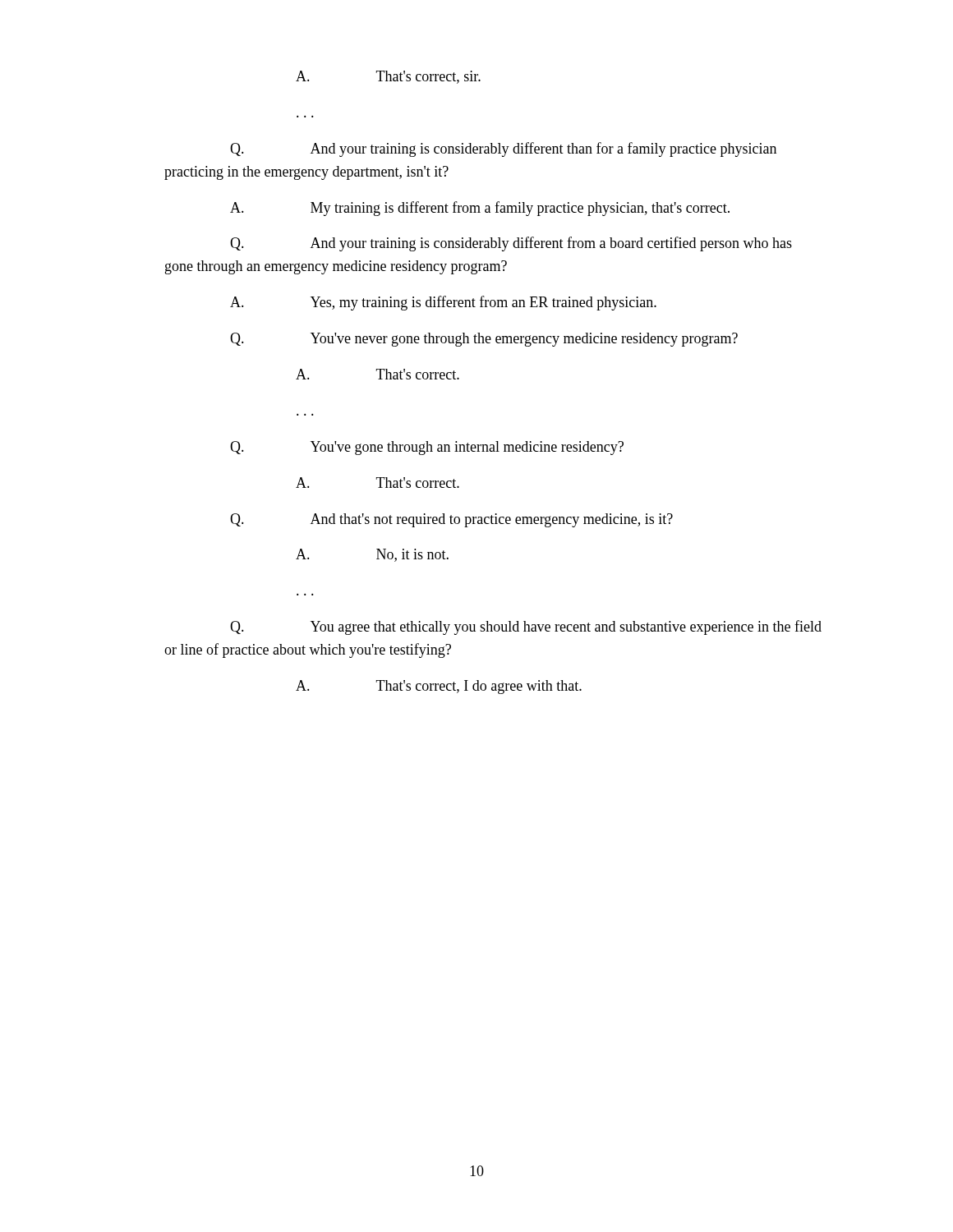Point to the element starting "A.My training is different from a family"

tap(493, 208)
